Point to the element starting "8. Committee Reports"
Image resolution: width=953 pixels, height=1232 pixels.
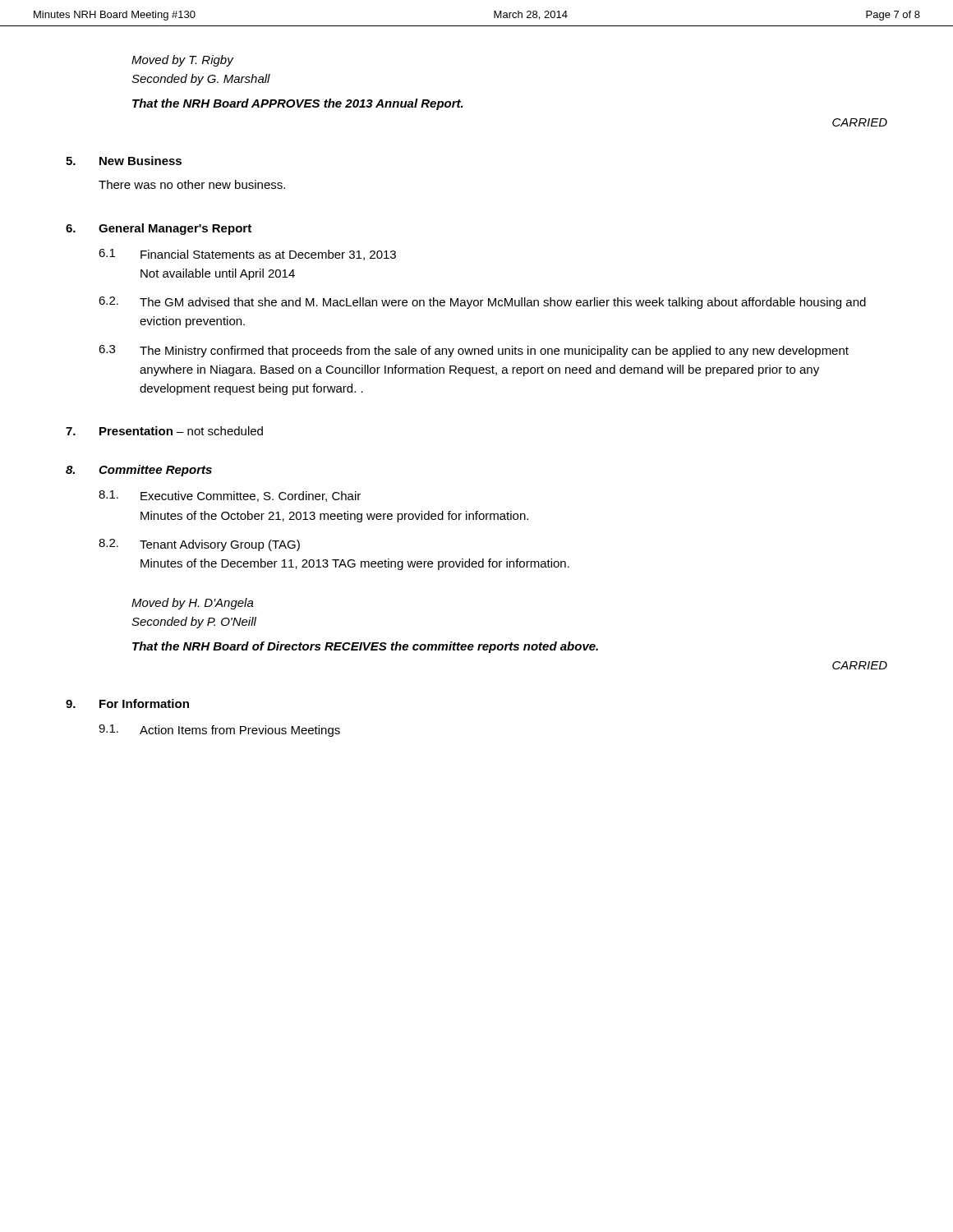point(139,470)
